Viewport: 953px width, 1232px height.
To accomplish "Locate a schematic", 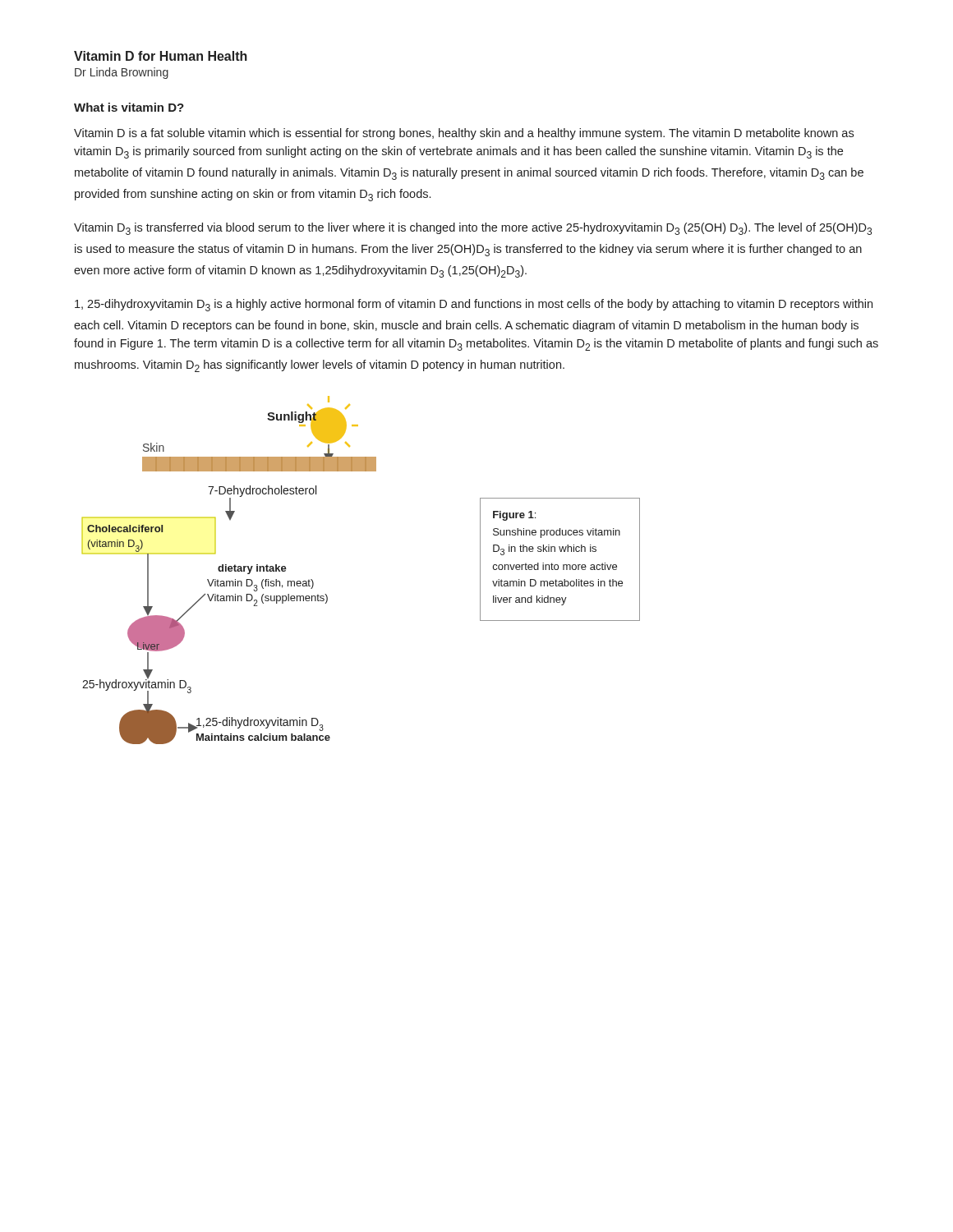I will [476, 568].
